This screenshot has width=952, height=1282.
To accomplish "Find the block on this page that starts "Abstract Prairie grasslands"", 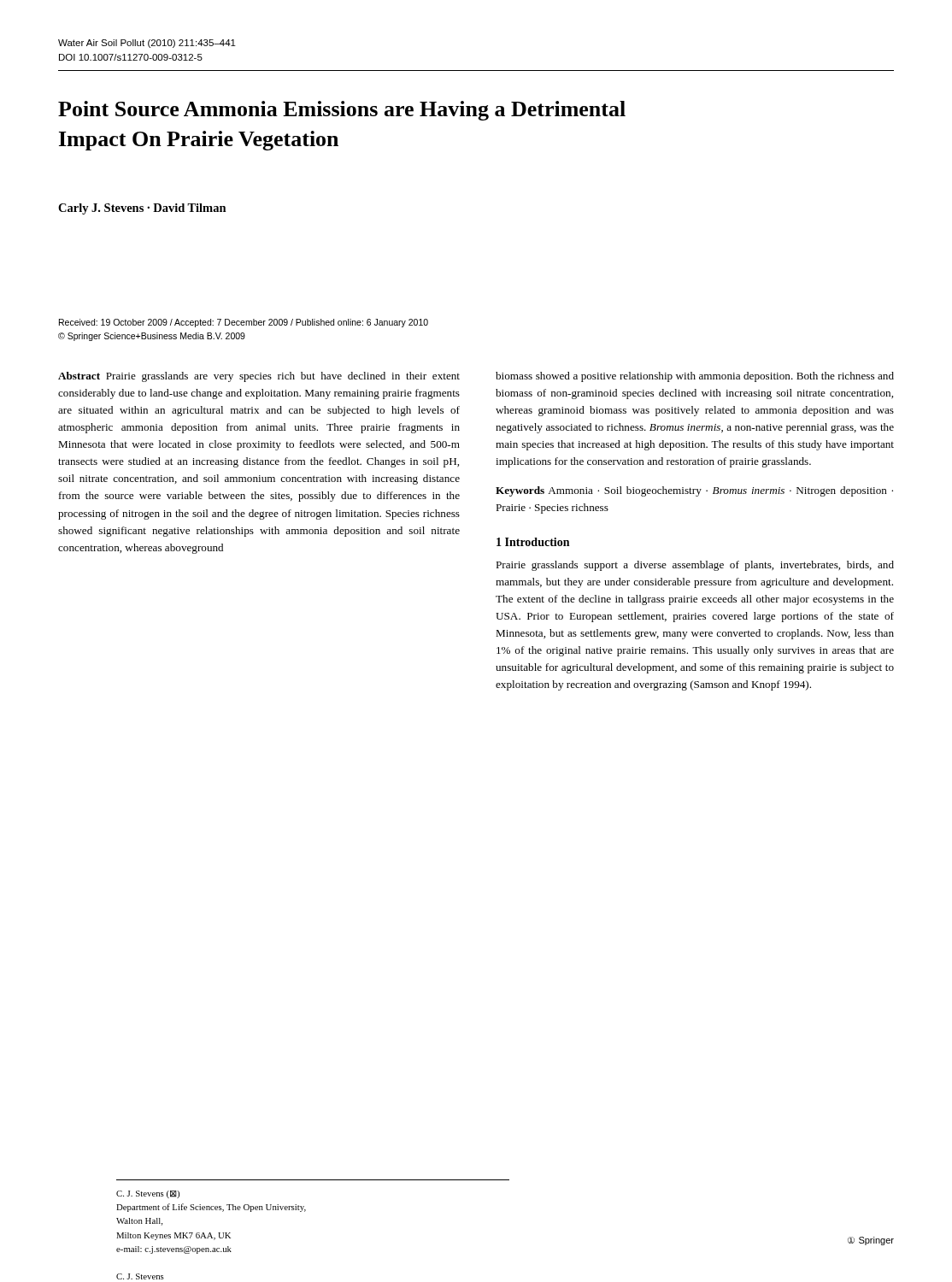I will coord(259,461).
